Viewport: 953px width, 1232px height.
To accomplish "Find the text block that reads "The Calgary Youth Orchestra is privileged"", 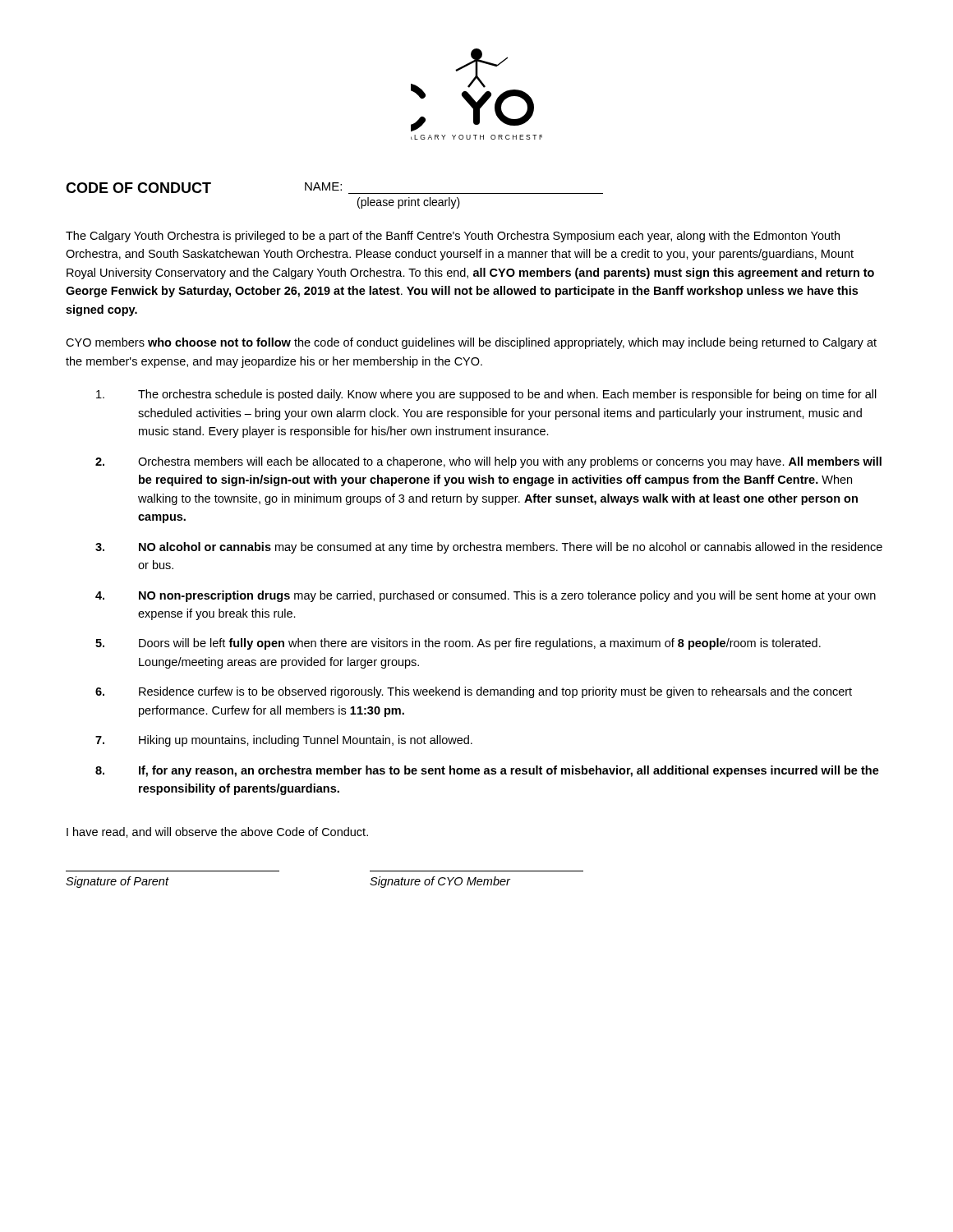I will (x=470, y=273).
